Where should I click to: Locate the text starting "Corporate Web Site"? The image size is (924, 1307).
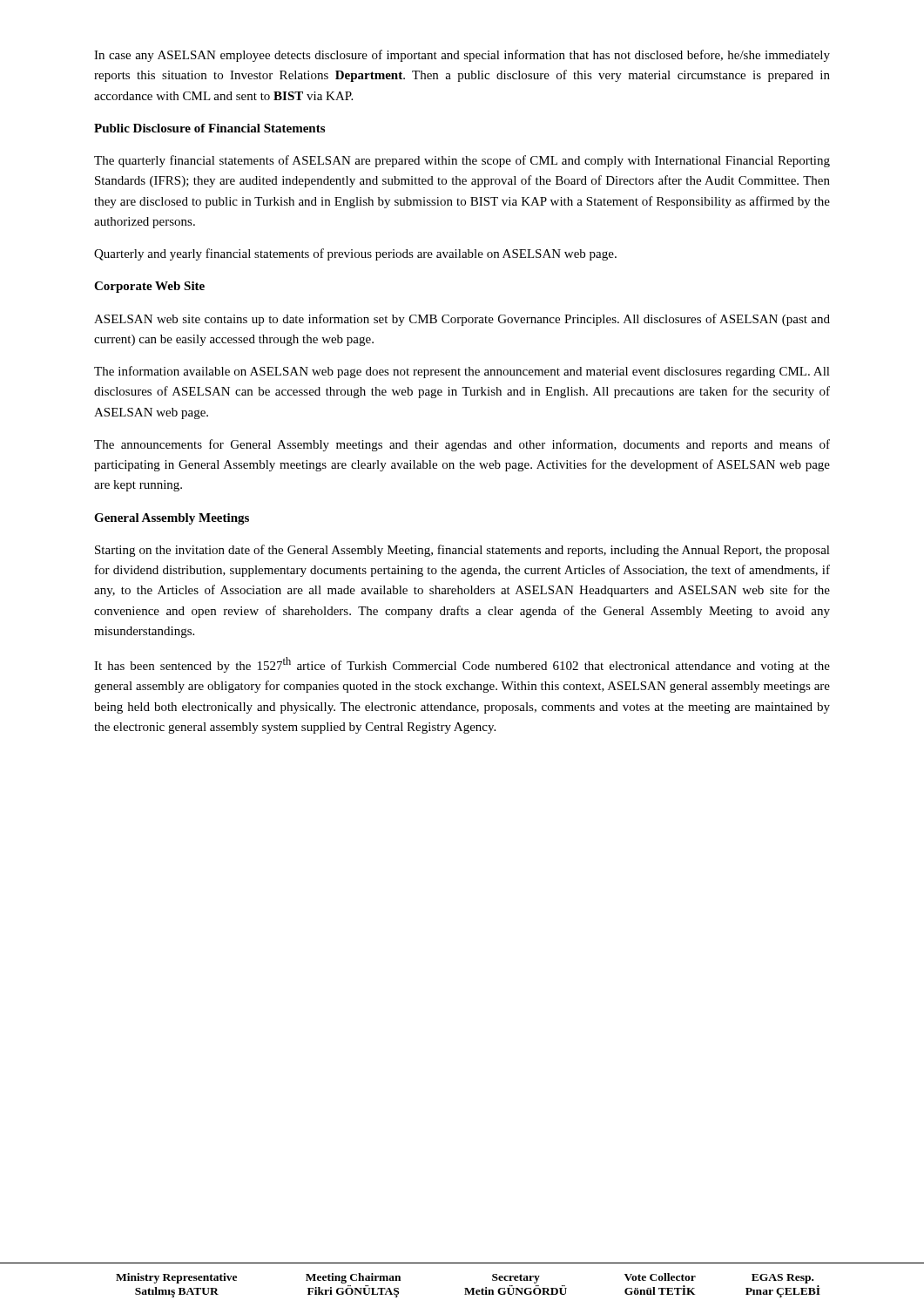[x=149, y=287]
